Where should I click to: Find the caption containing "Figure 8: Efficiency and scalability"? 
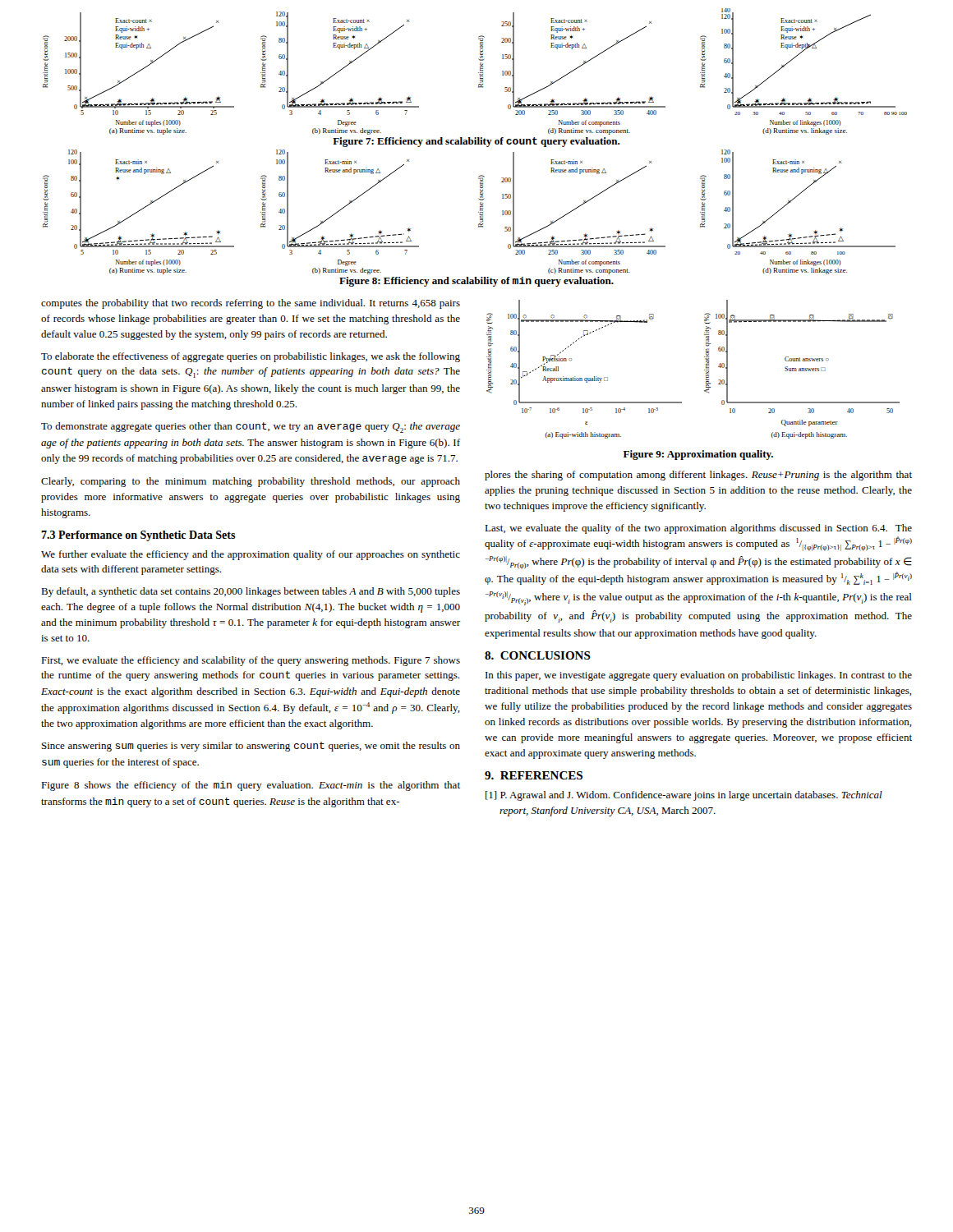tap(476, 281)
